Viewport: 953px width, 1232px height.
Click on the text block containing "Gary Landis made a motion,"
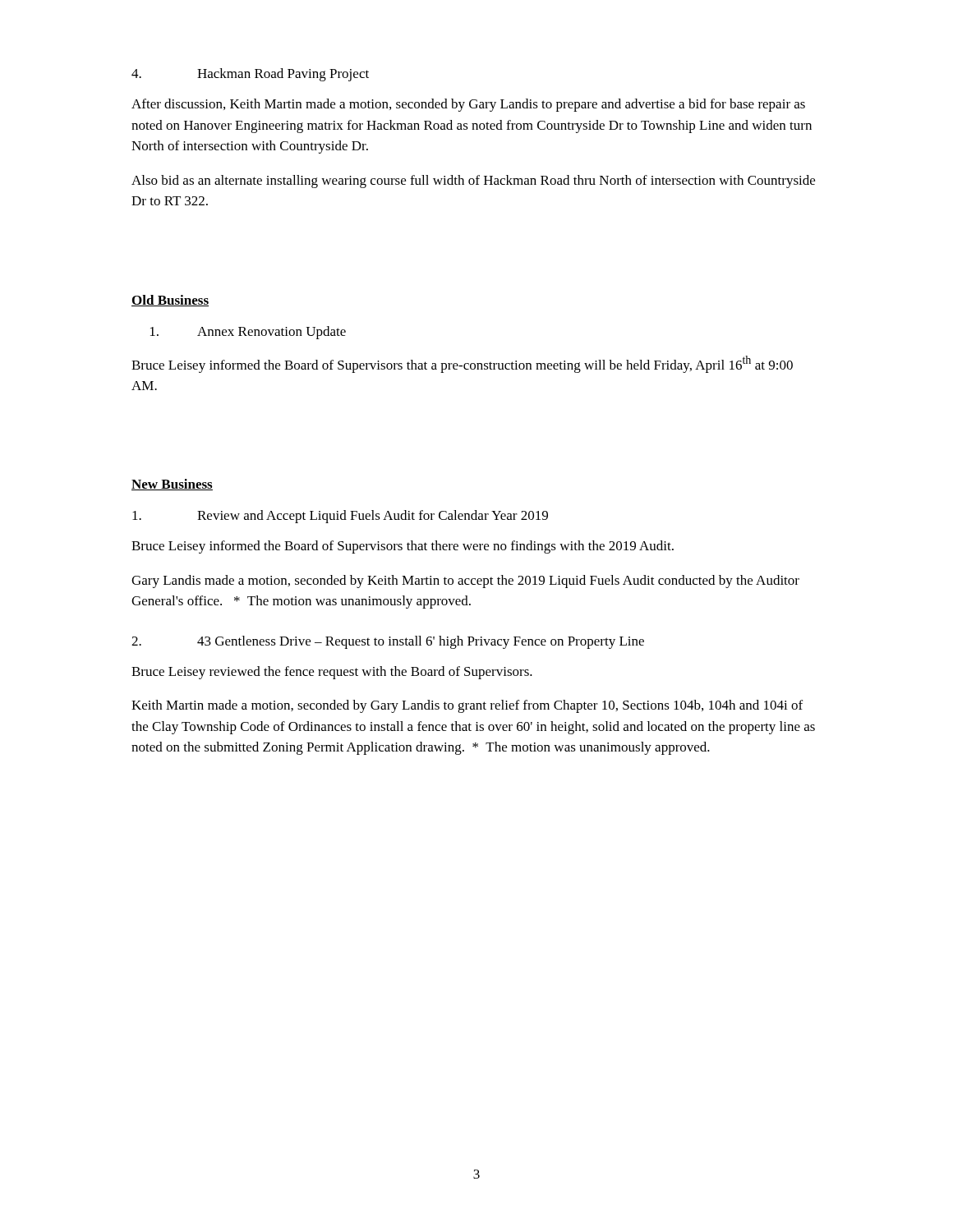coord(476,591)
